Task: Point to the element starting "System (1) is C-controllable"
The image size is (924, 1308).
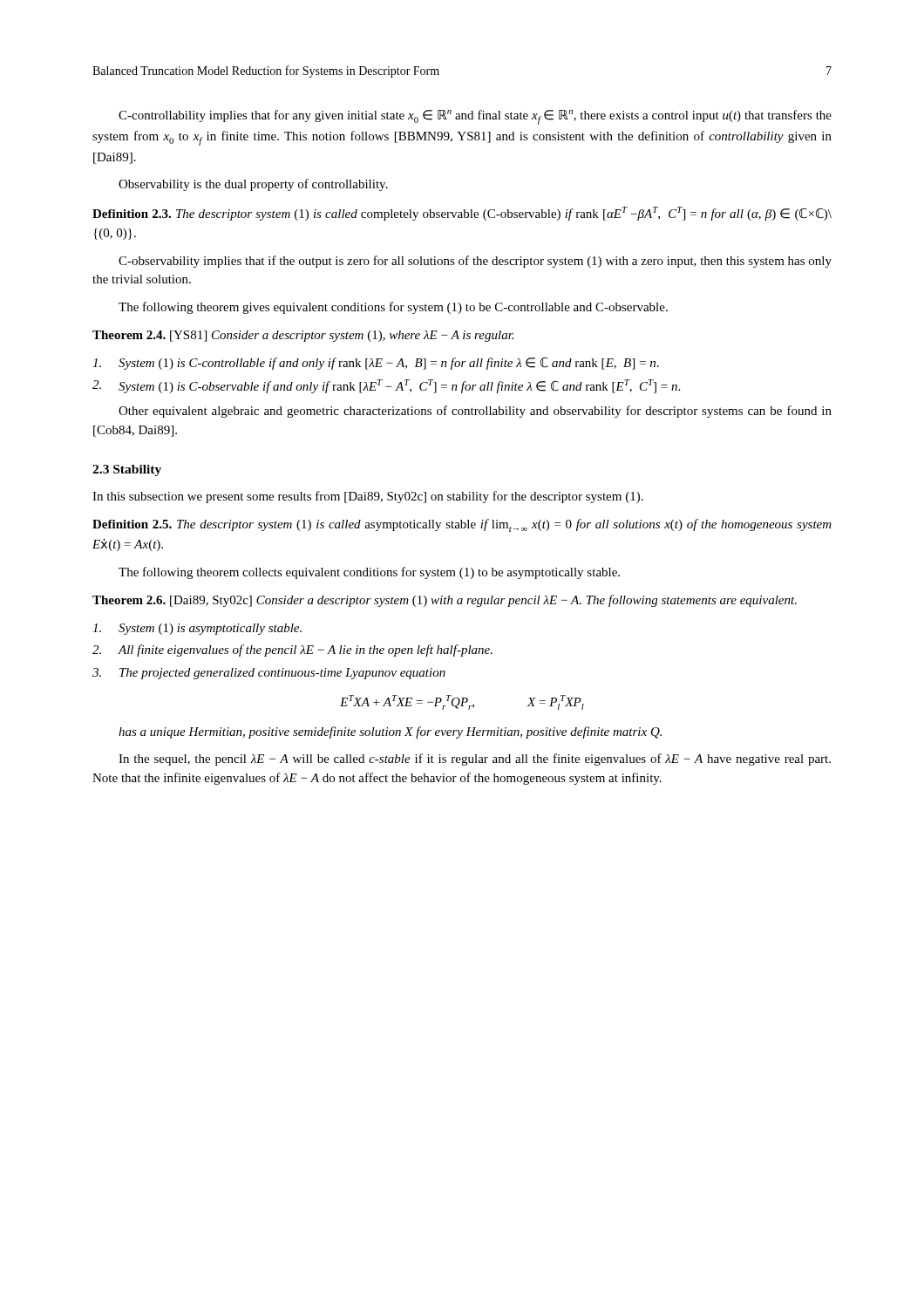Action: [x=462, y=363]
